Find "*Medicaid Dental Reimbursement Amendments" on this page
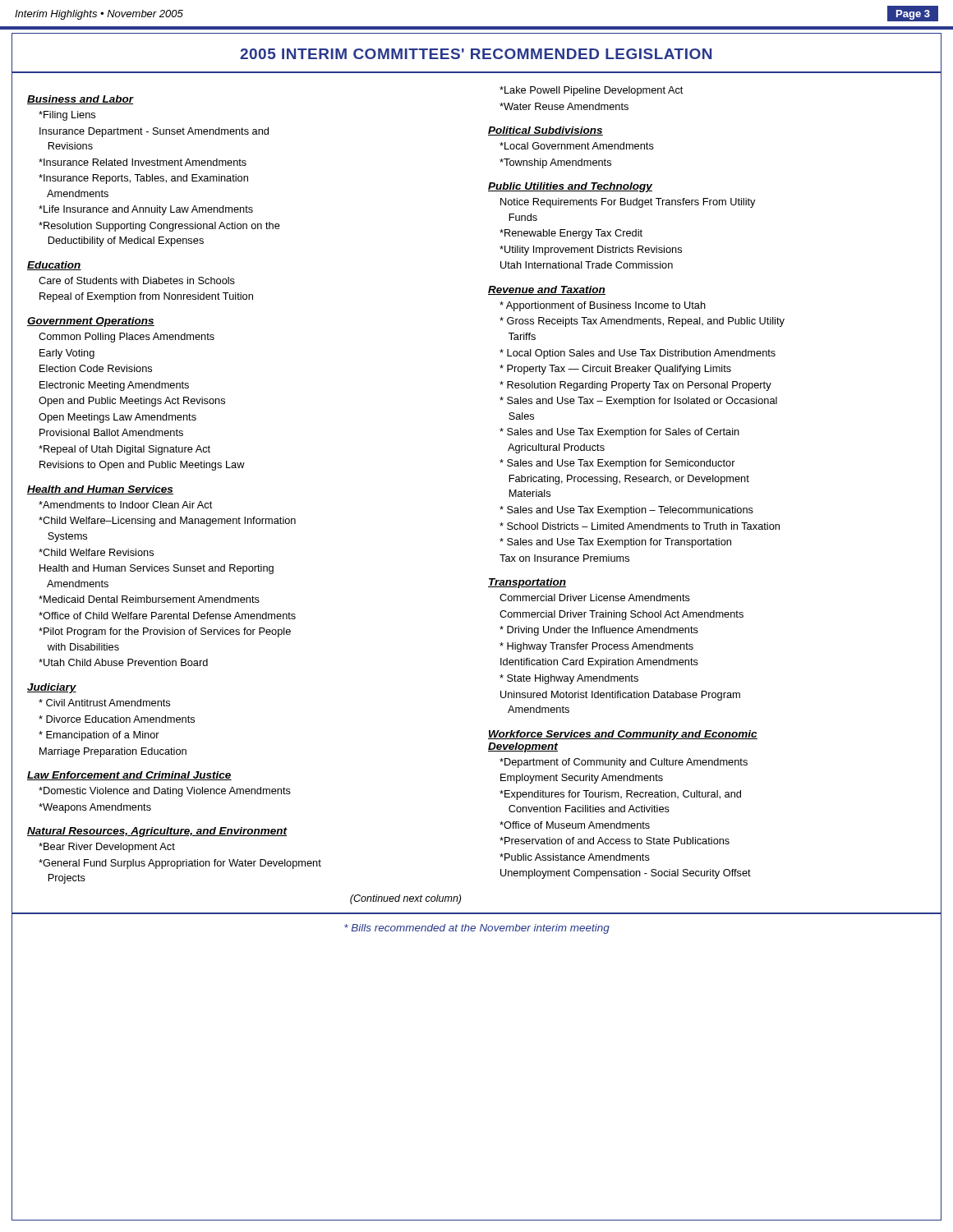The width and height of the screenshot is (953, 1232). (x=149, y=599)
